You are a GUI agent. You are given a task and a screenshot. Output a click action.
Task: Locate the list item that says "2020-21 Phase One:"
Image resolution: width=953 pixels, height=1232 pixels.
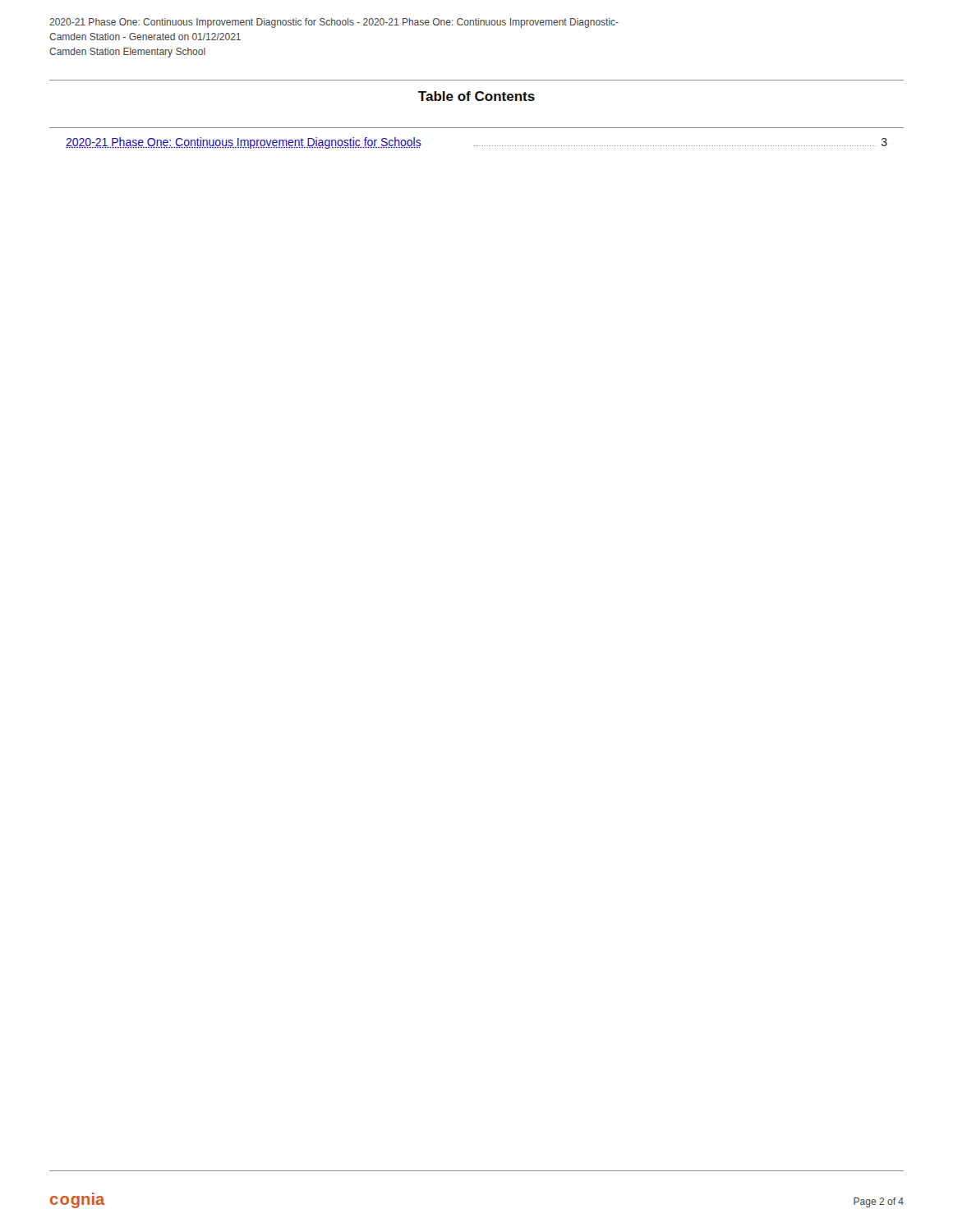pyautogui.click(x=476, y=142)
